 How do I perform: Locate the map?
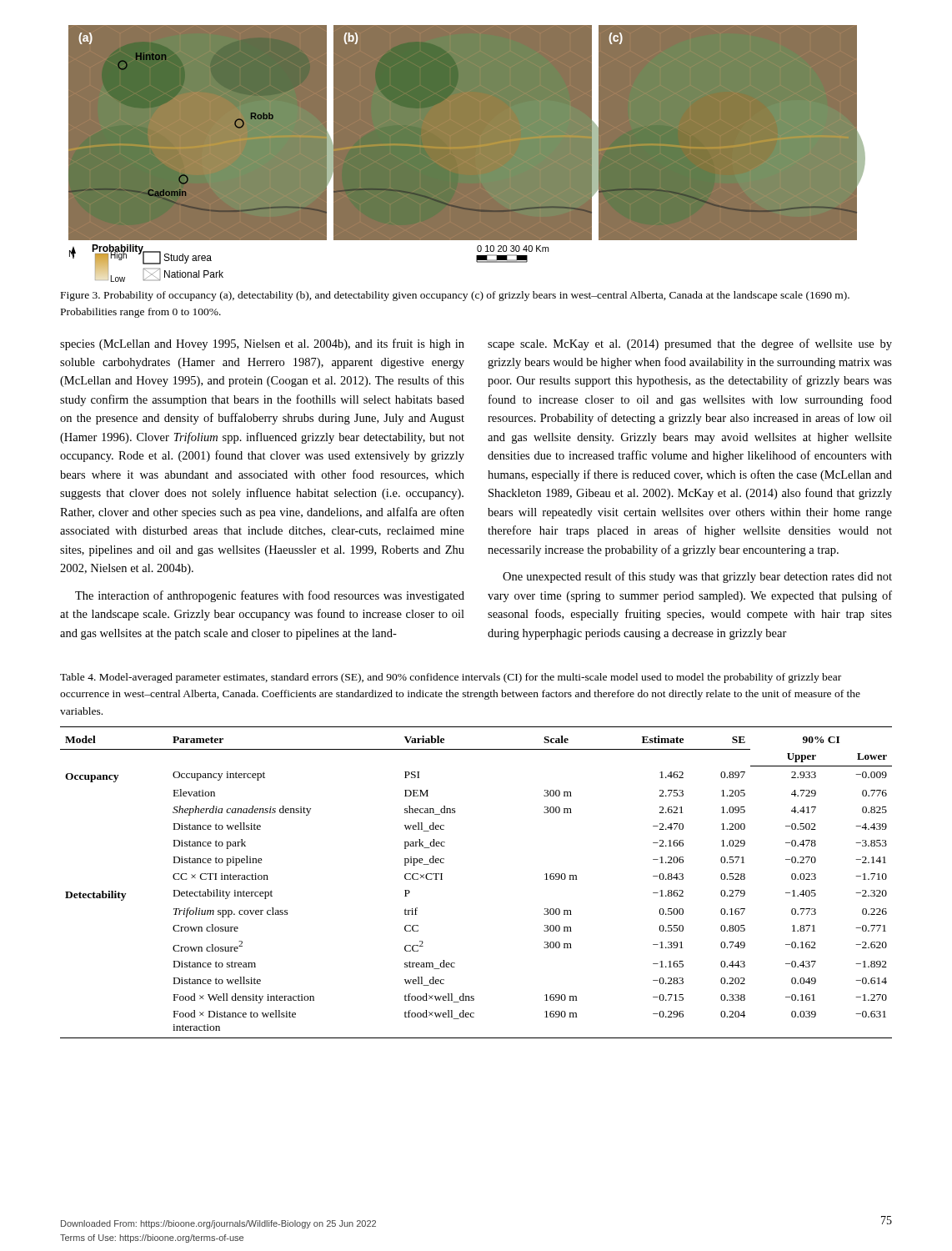point(476,154)
